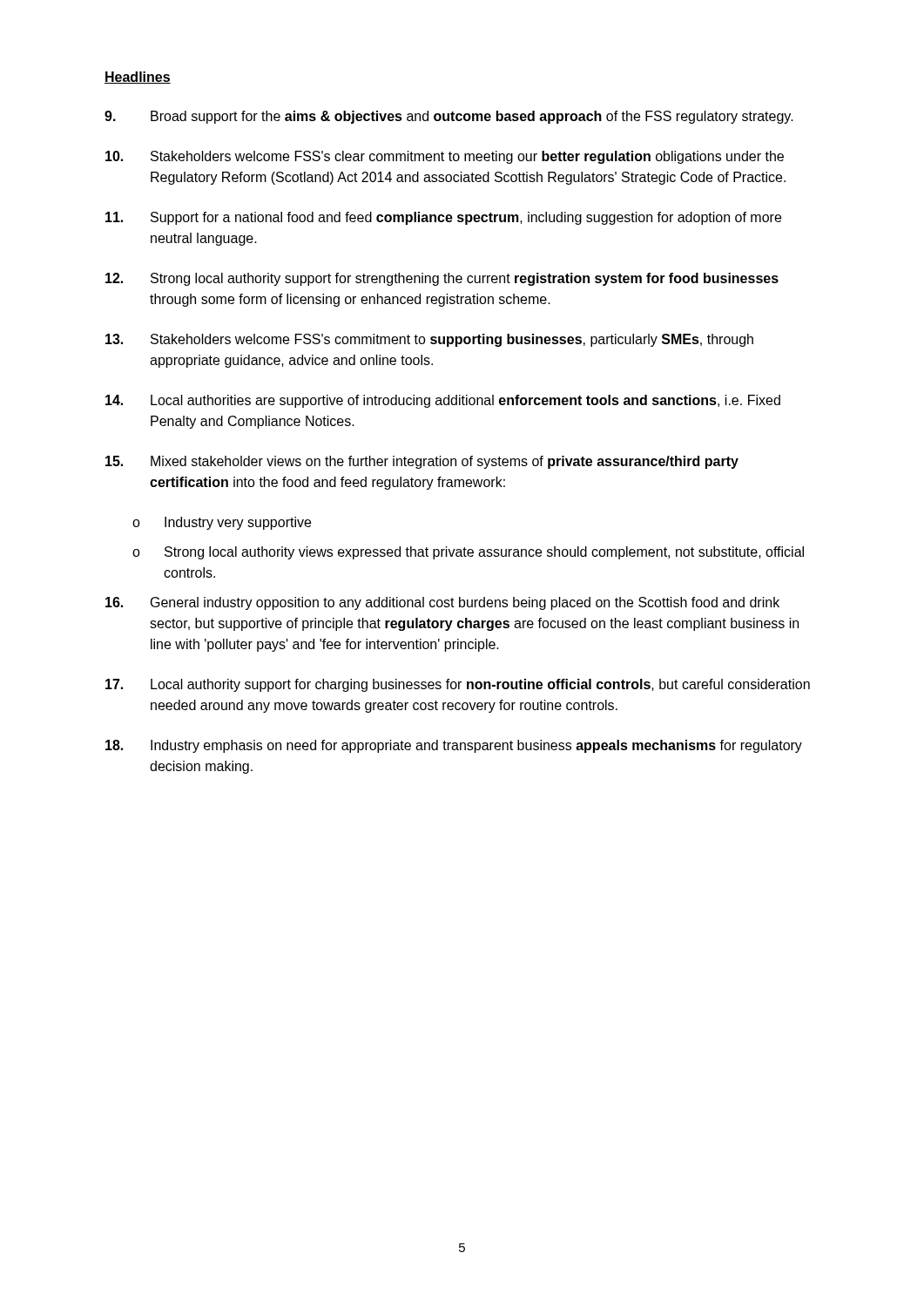Click the passage that begins "10. Stakeholders welcome FSS's"
924x1307 pixels.
[x=462, y=167]
